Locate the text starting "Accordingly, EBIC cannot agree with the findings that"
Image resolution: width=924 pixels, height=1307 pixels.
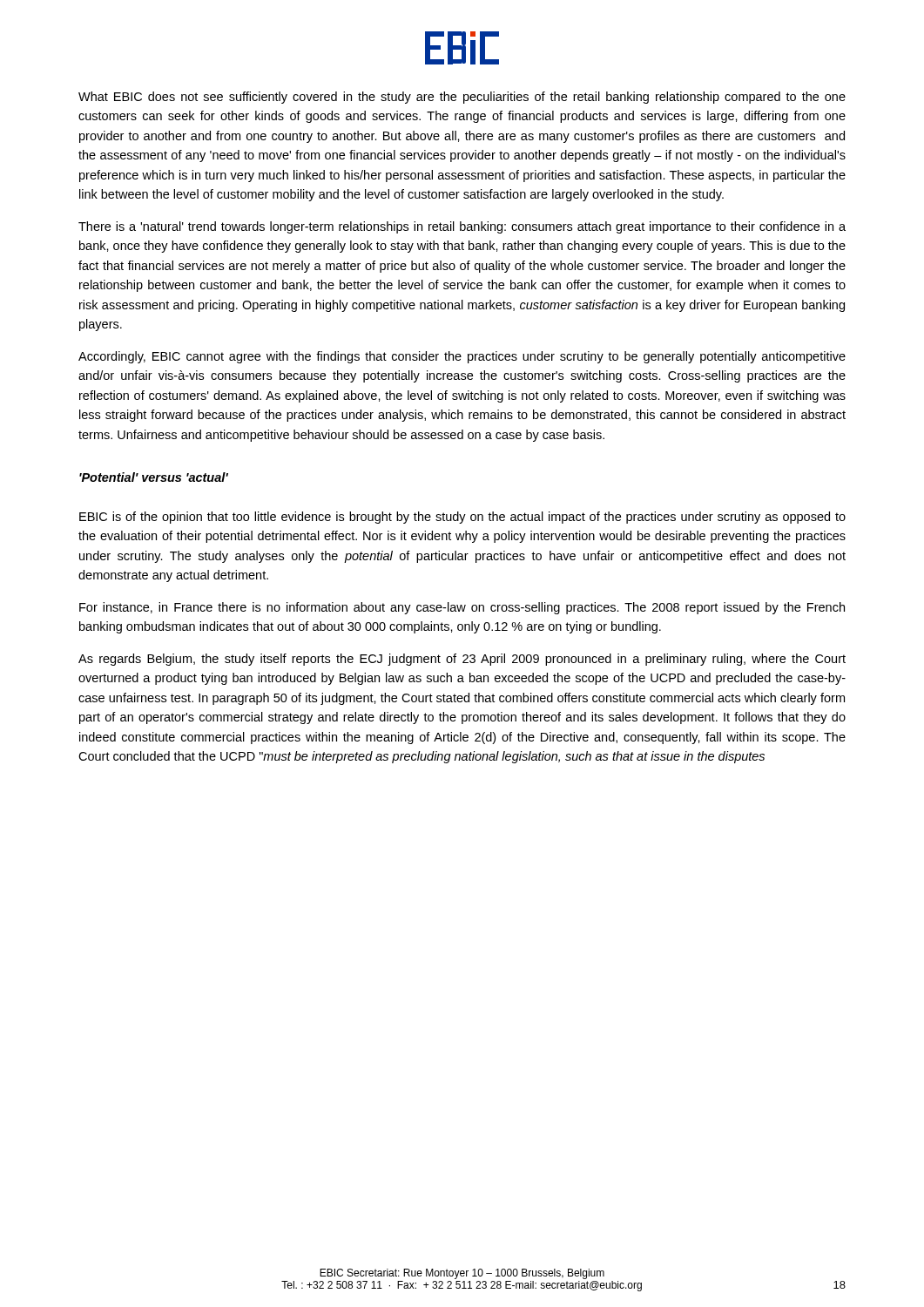coord(462,395)
